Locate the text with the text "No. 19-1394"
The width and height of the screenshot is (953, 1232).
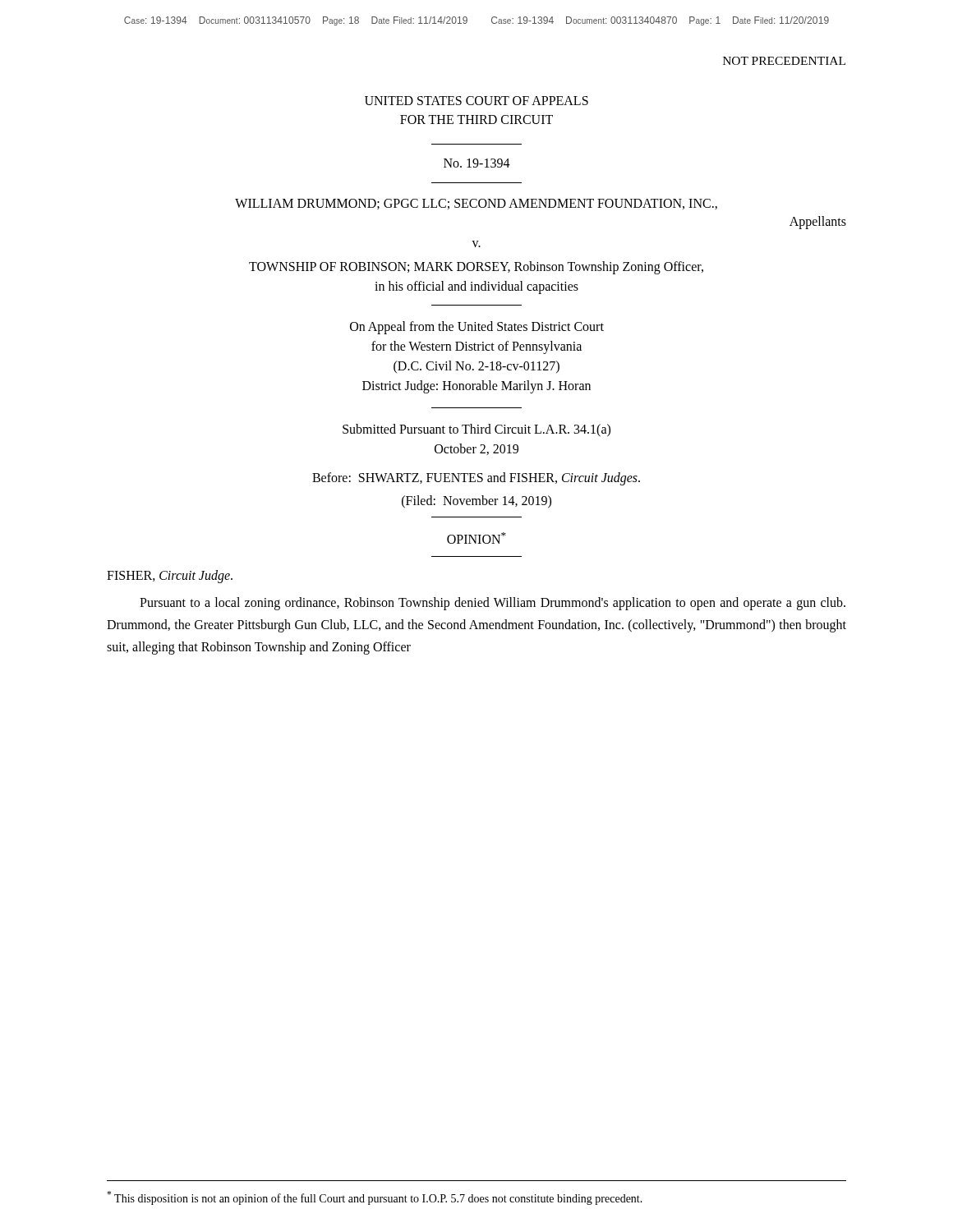coord(476,163)
